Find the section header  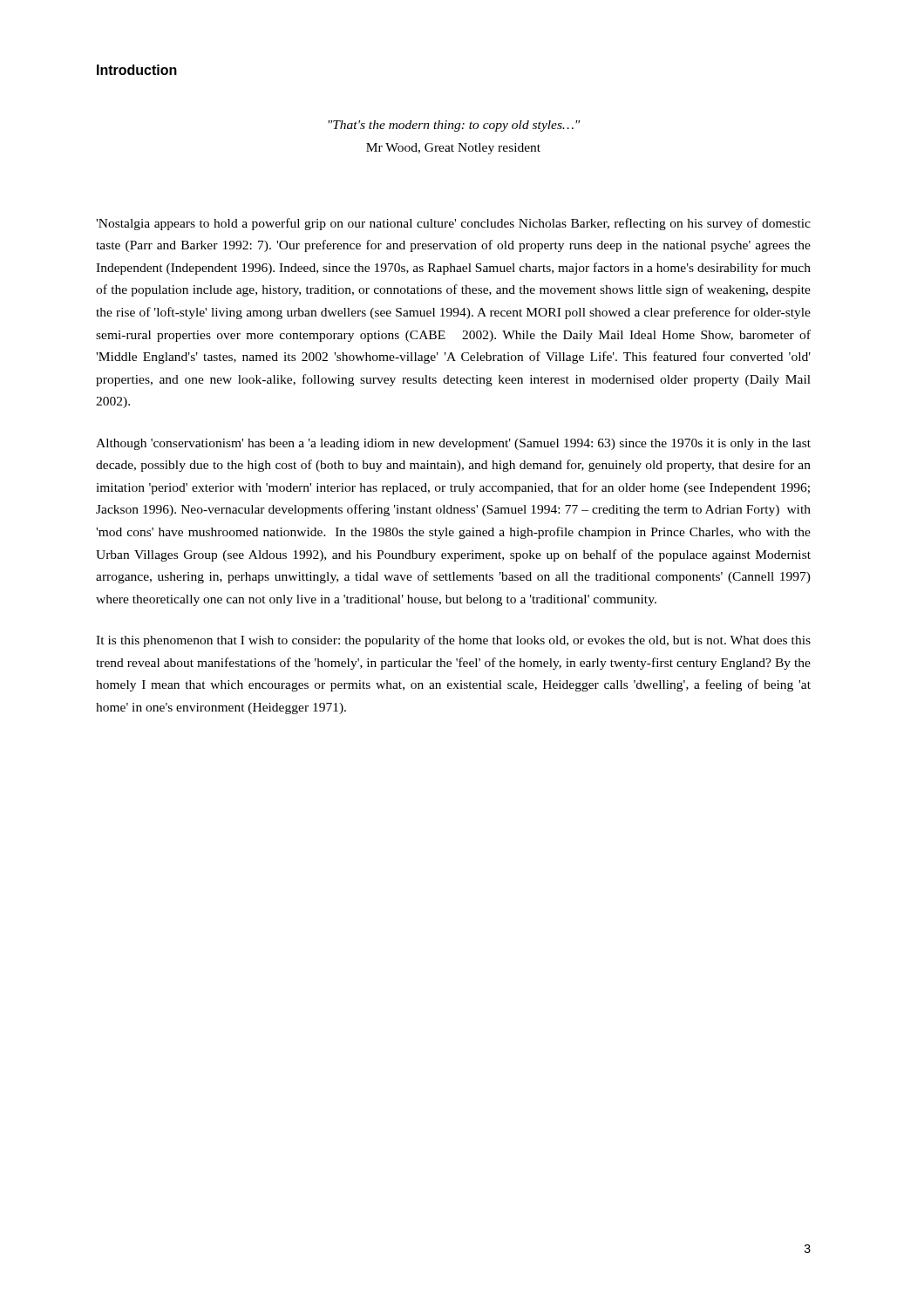(137, 70)
